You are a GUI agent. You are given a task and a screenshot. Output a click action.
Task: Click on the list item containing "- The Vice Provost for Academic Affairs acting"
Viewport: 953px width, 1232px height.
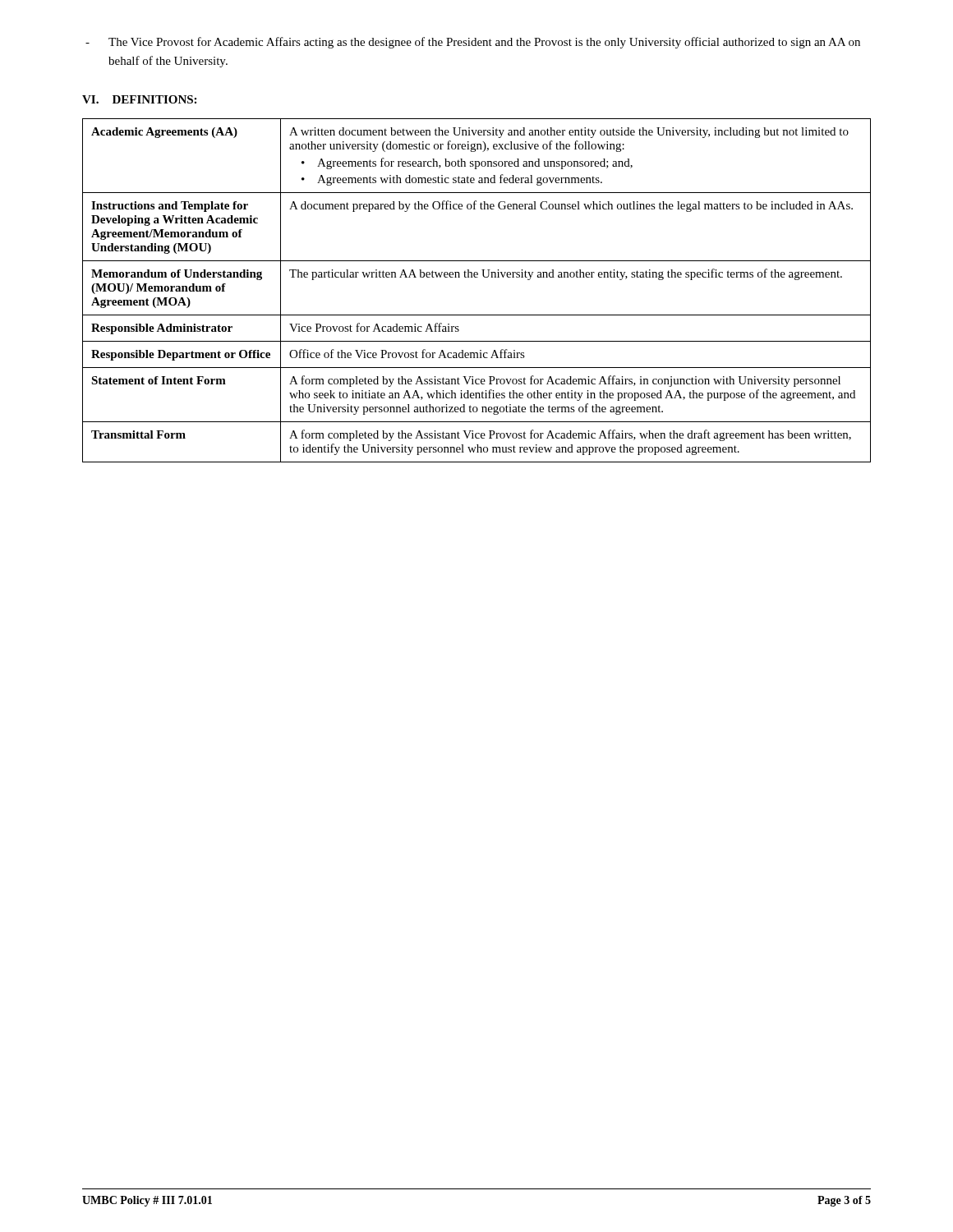[x=476, y=51]
